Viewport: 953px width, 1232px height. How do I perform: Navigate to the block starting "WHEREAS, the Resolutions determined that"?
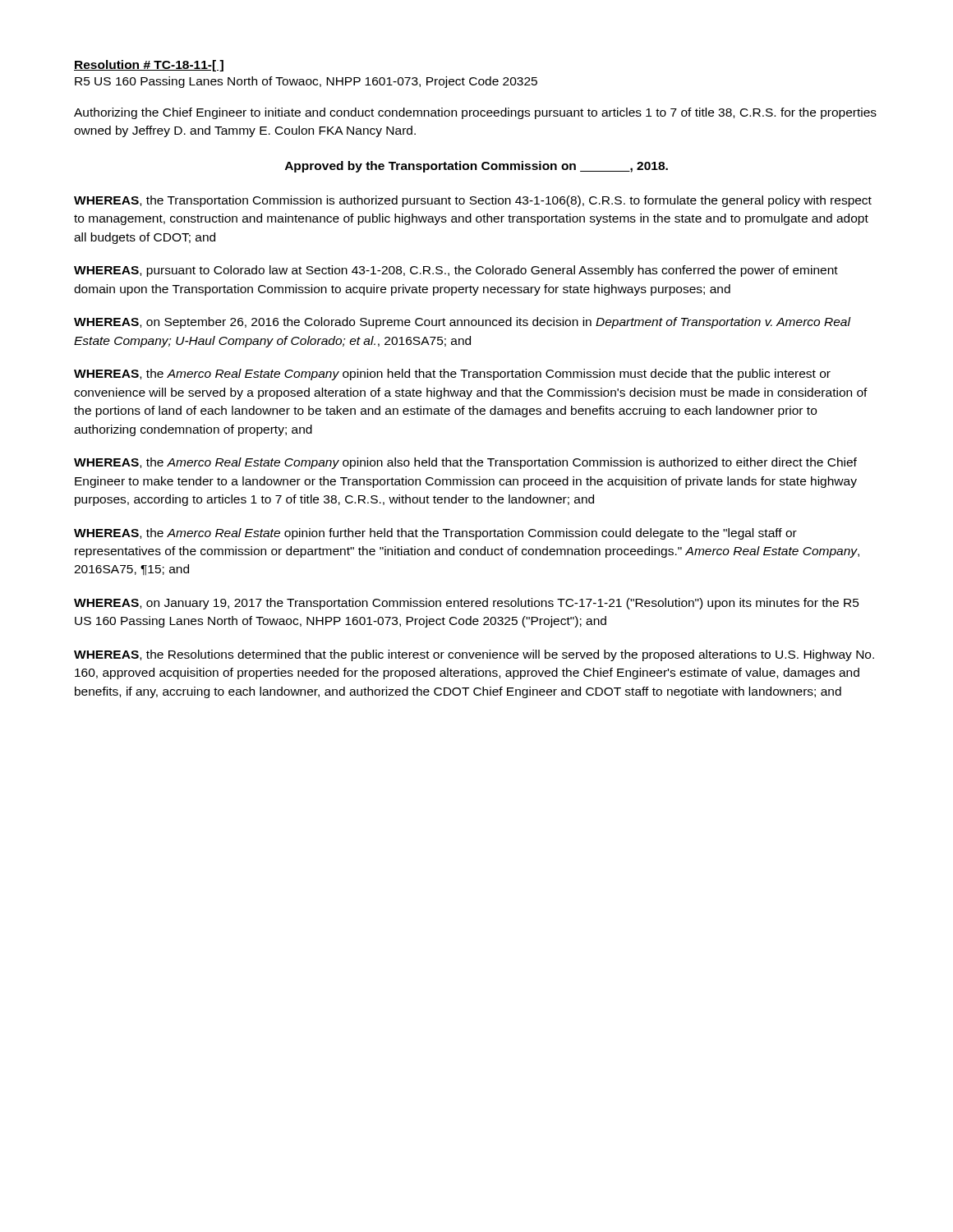click(x=476, y=673)
